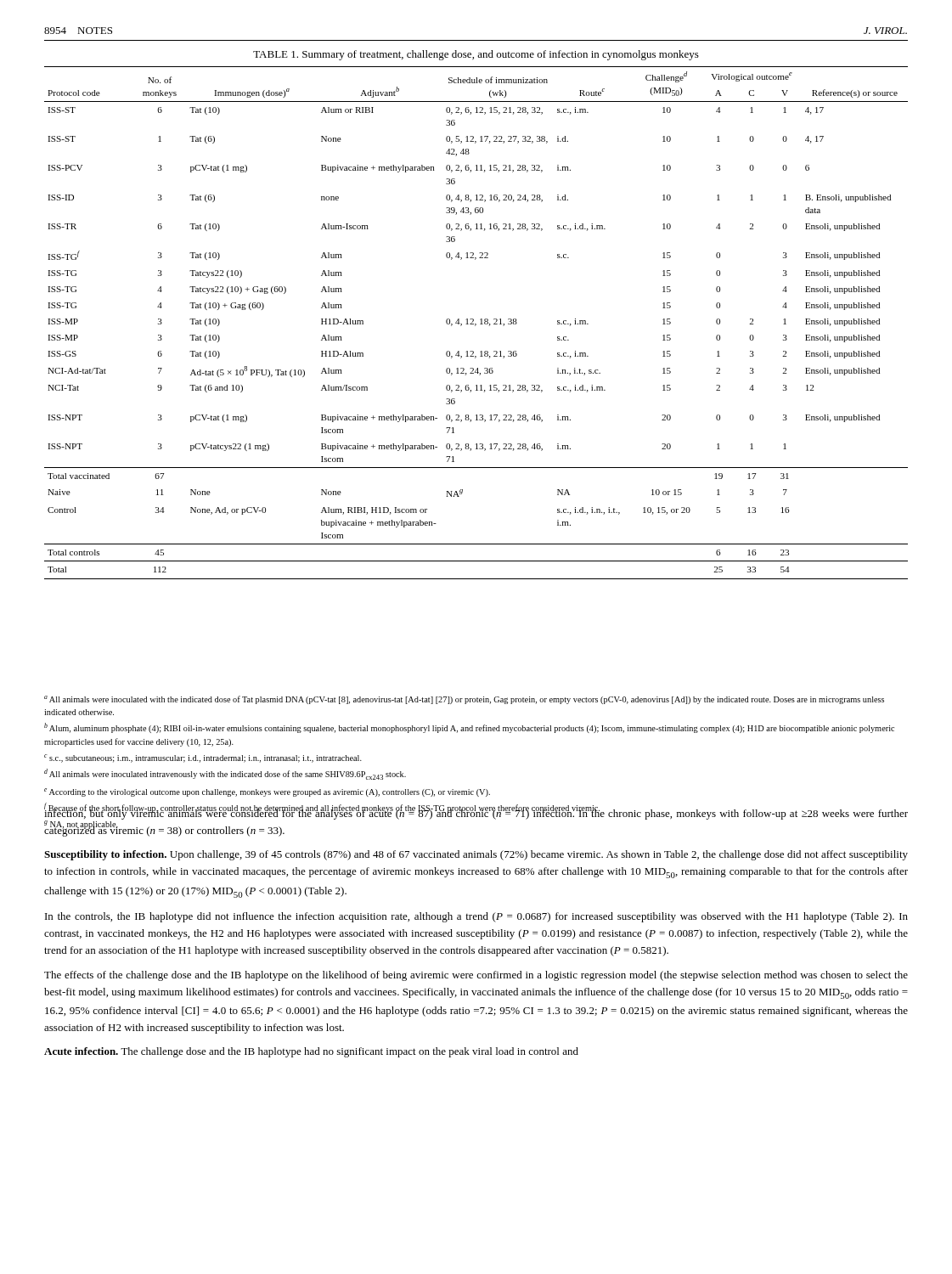Viewport: 952px width, 1274px height.
Task: Point to the block starting "infection, but only"
Action: click(476, 933)
